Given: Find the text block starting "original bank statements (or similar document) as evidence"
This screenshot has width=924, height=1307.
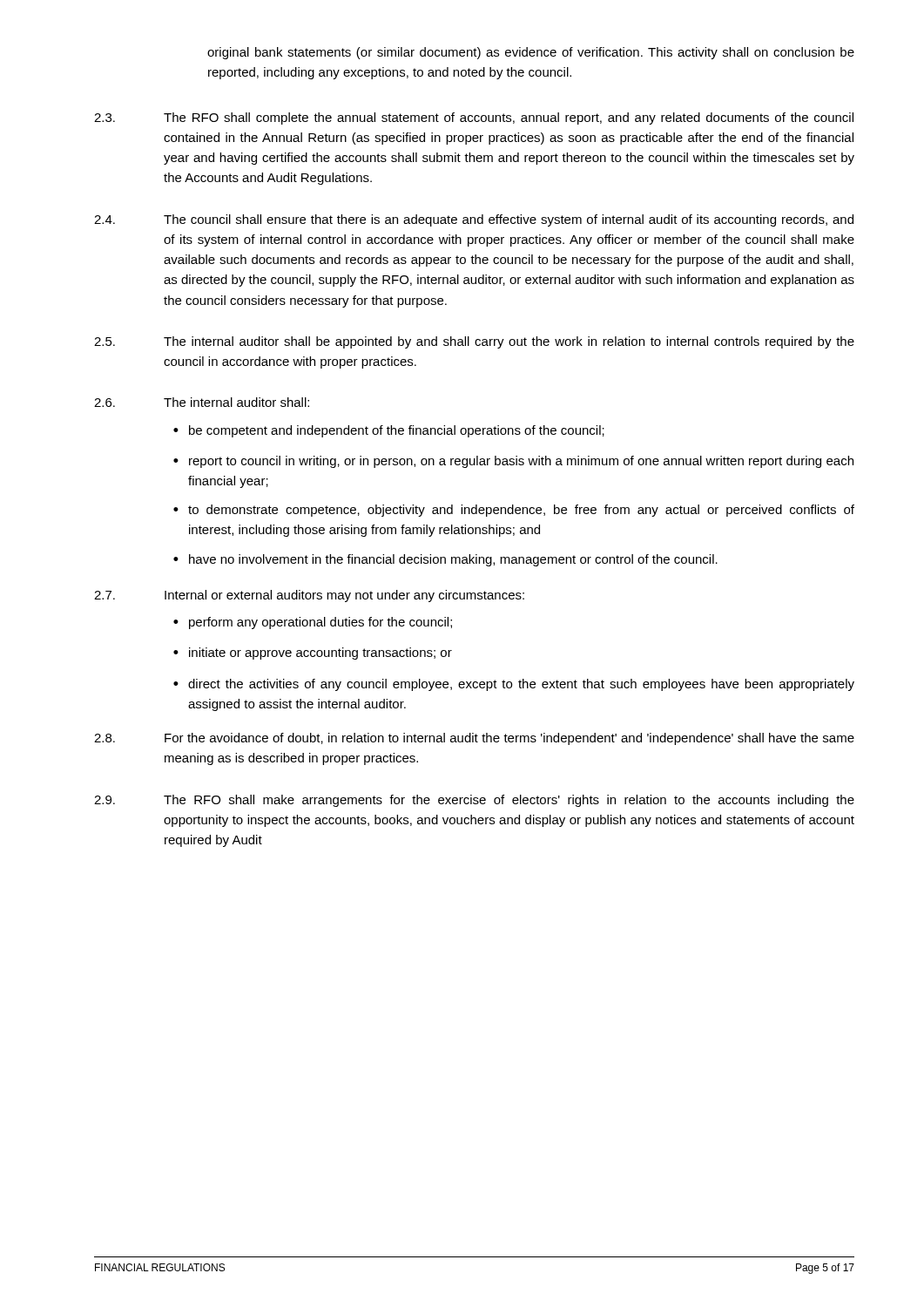Looking at the screenshot, I should click(531, 62).
